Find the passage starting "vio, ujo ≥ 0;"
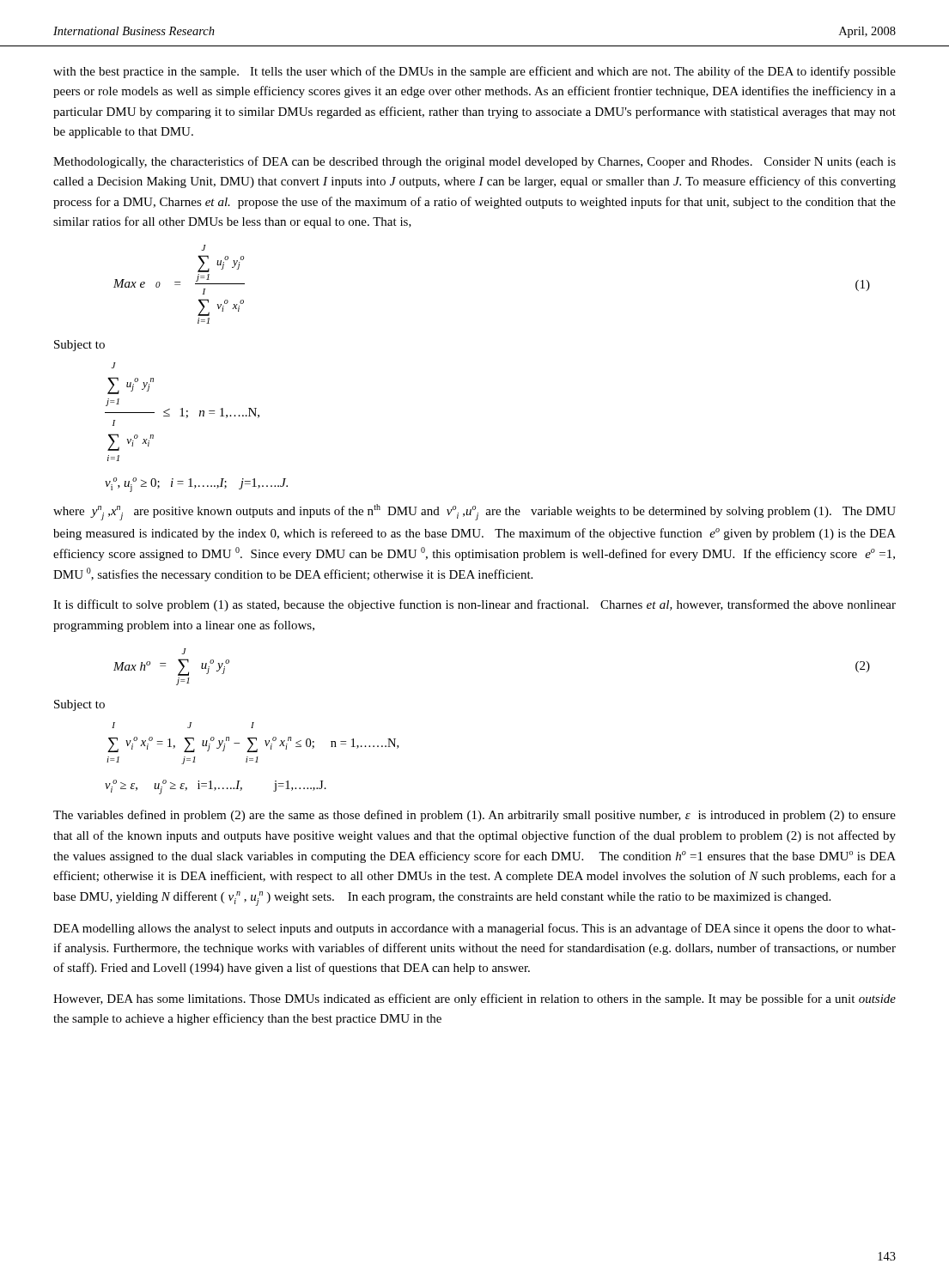Viewport: 949px width, 1288px height. [197, 483]
